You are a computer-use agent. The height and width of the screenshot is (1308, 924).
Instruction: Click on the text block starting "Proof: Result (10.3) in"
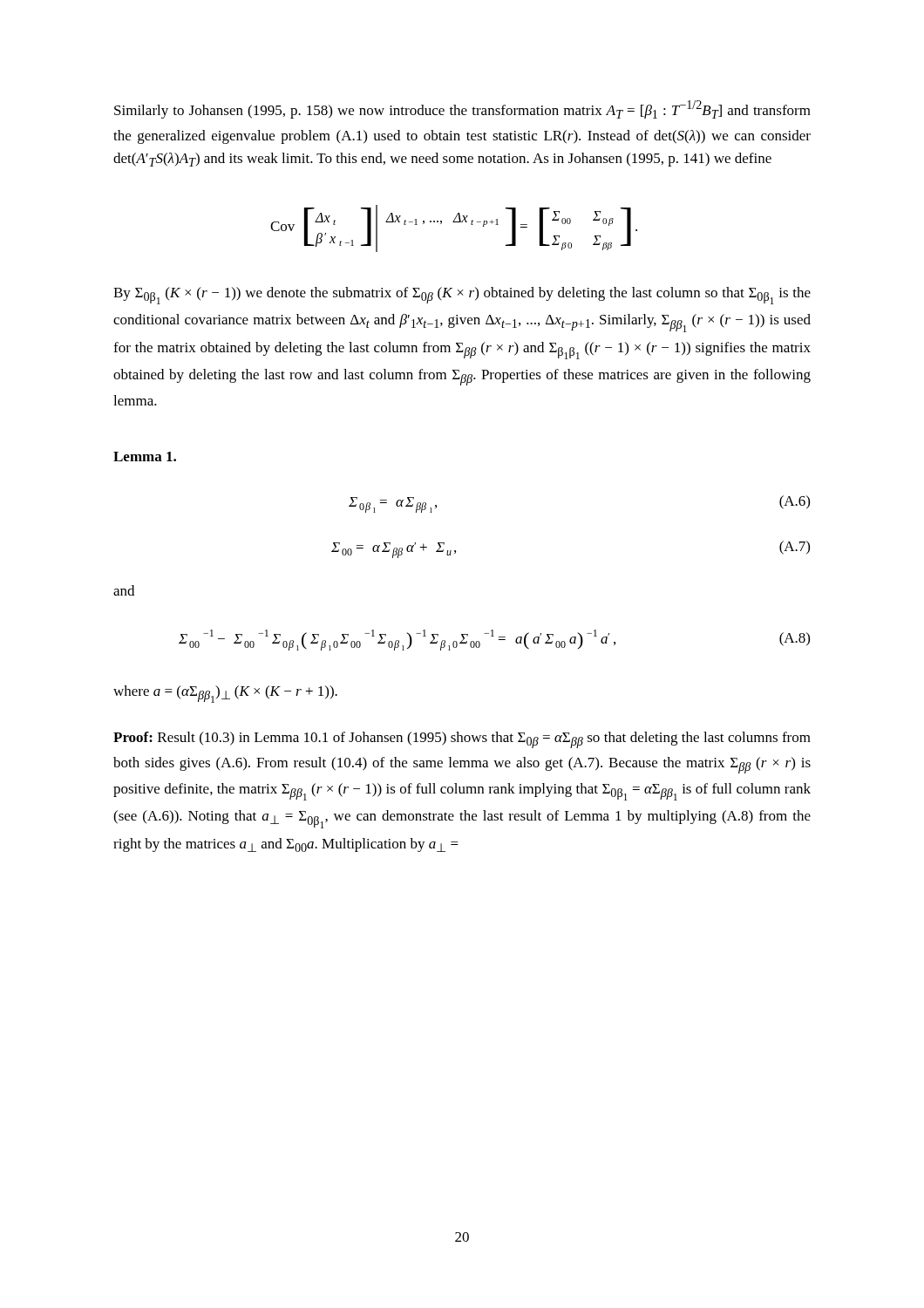tap(462, 792)
